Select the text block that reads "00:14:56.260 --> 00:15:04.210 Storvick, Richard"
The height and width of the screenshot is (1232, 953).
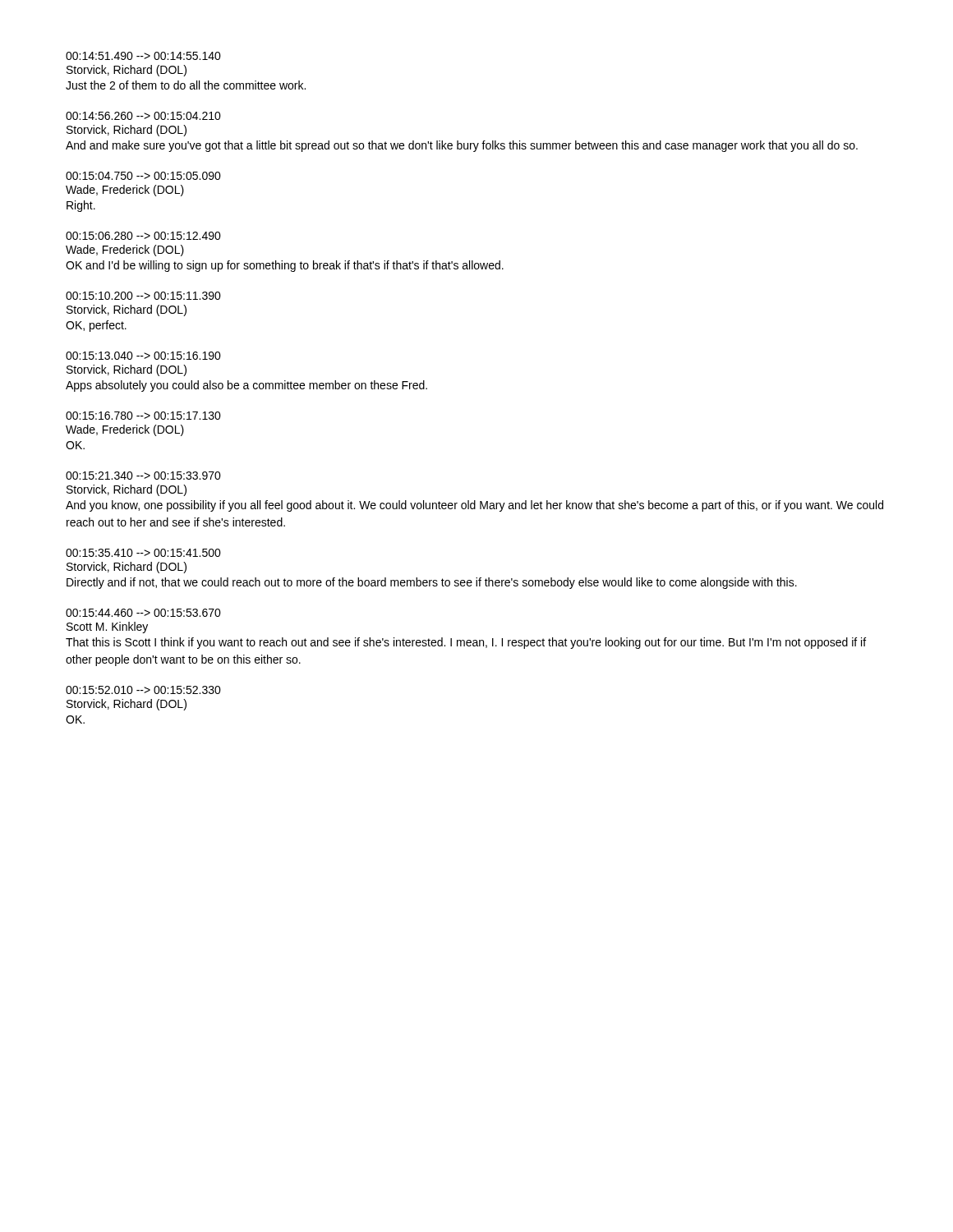476,132
